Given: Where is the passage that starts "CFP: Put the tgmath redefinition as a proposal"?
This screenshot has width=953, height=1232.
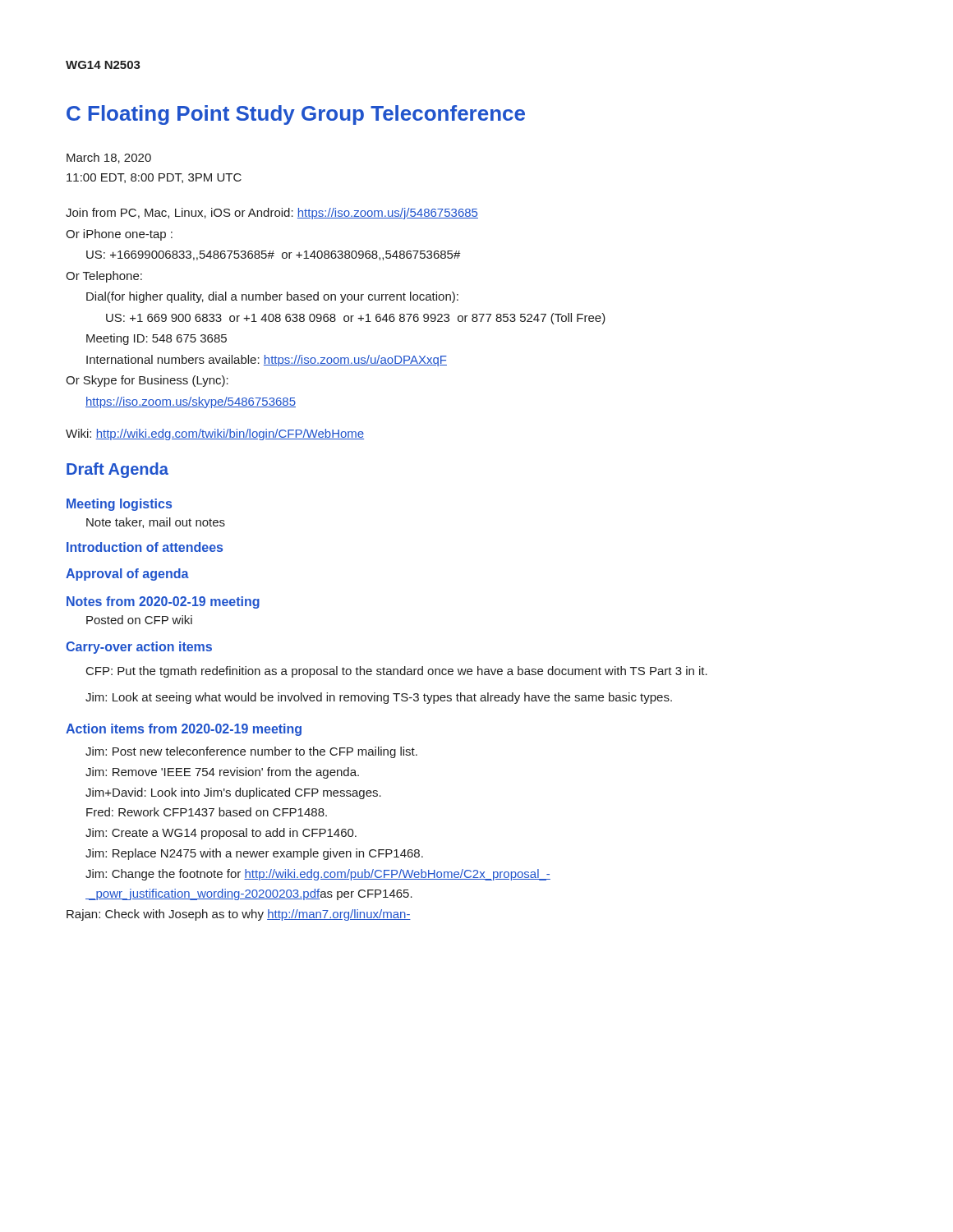Looking at the screenshot, I should (397, 671).
